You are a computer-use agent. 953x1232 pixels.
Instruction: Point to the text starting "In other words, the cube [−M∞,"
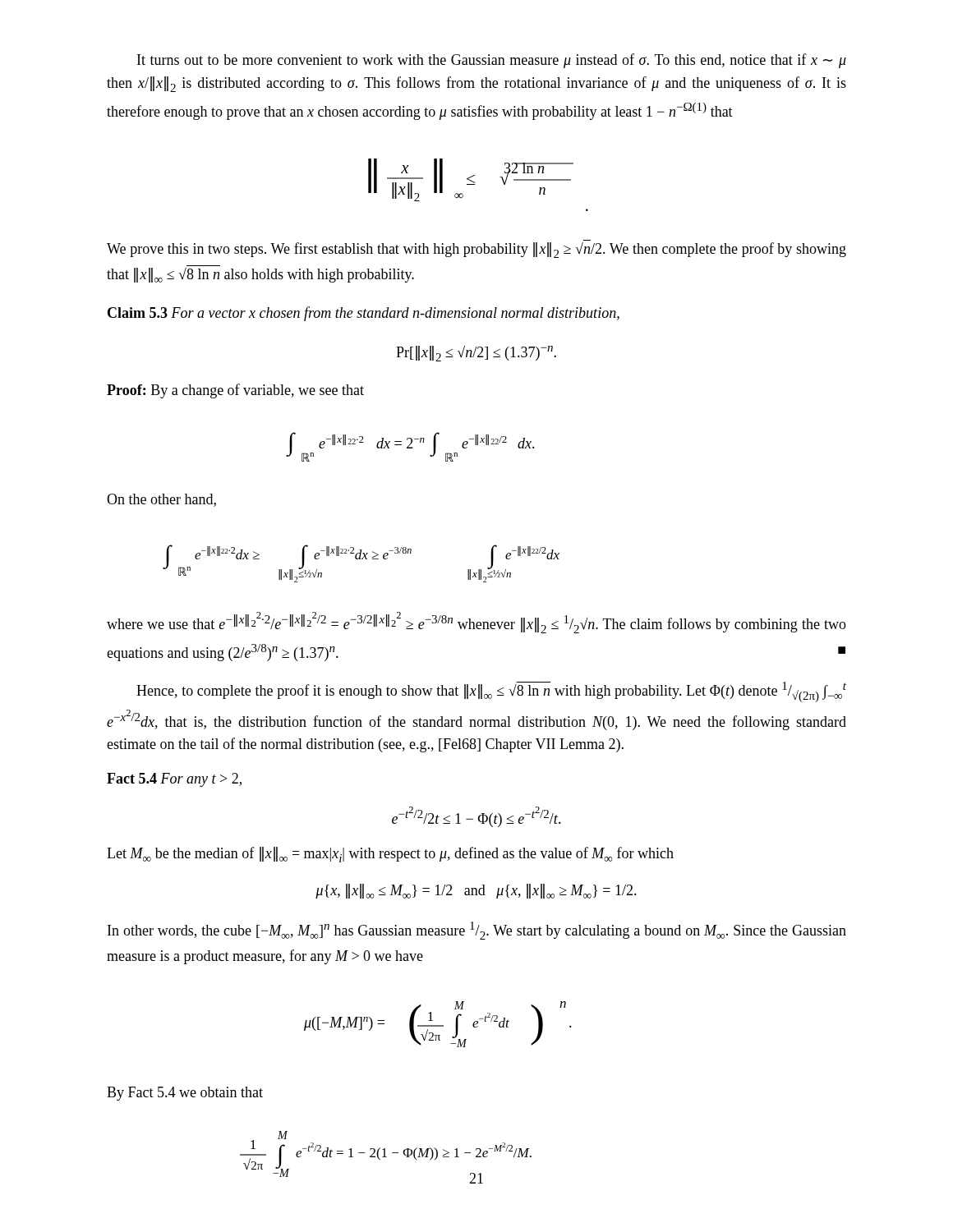[x=476, y=942]
